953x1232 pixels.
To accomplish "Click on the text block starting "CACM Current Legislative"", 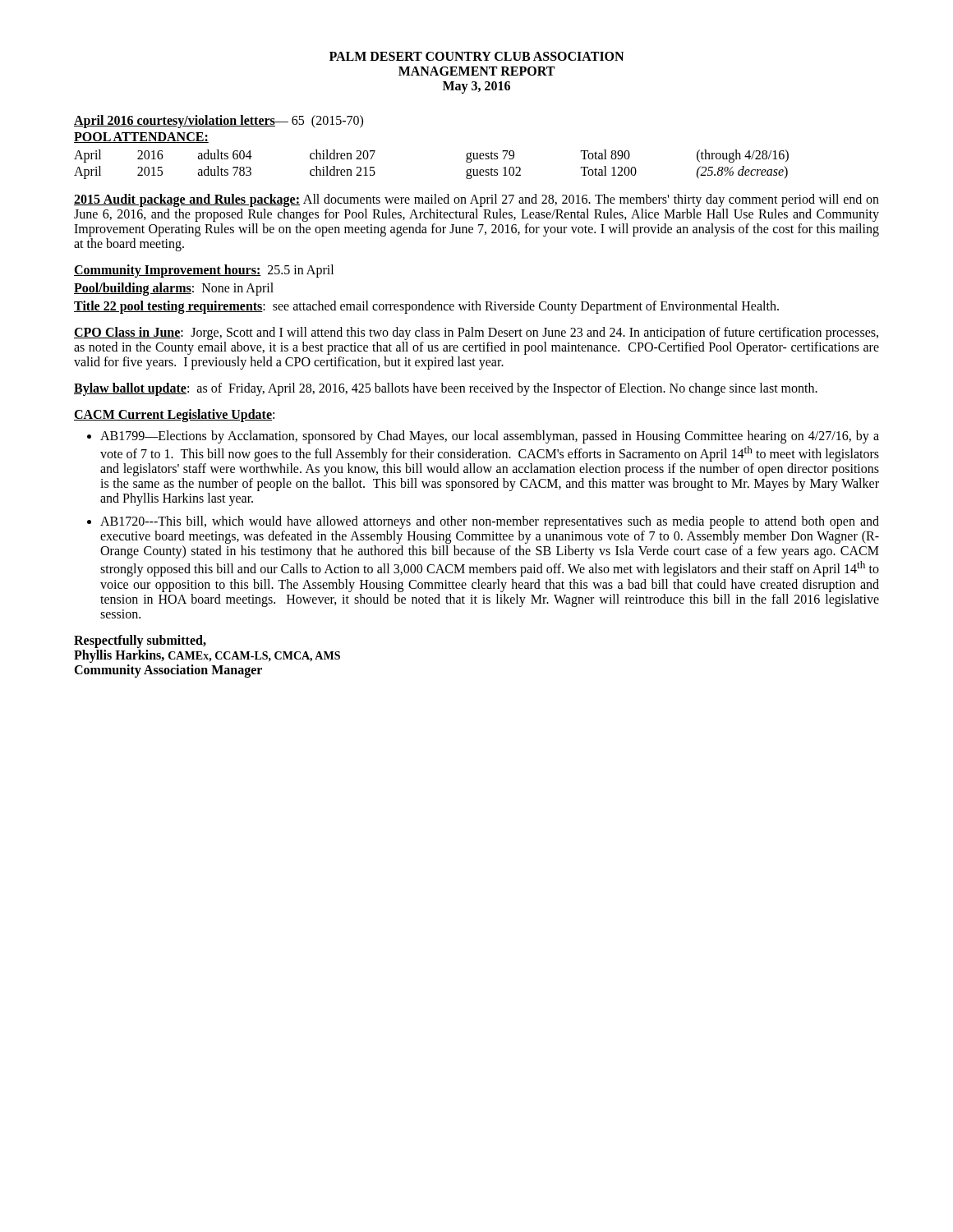I will click(175, 414).
